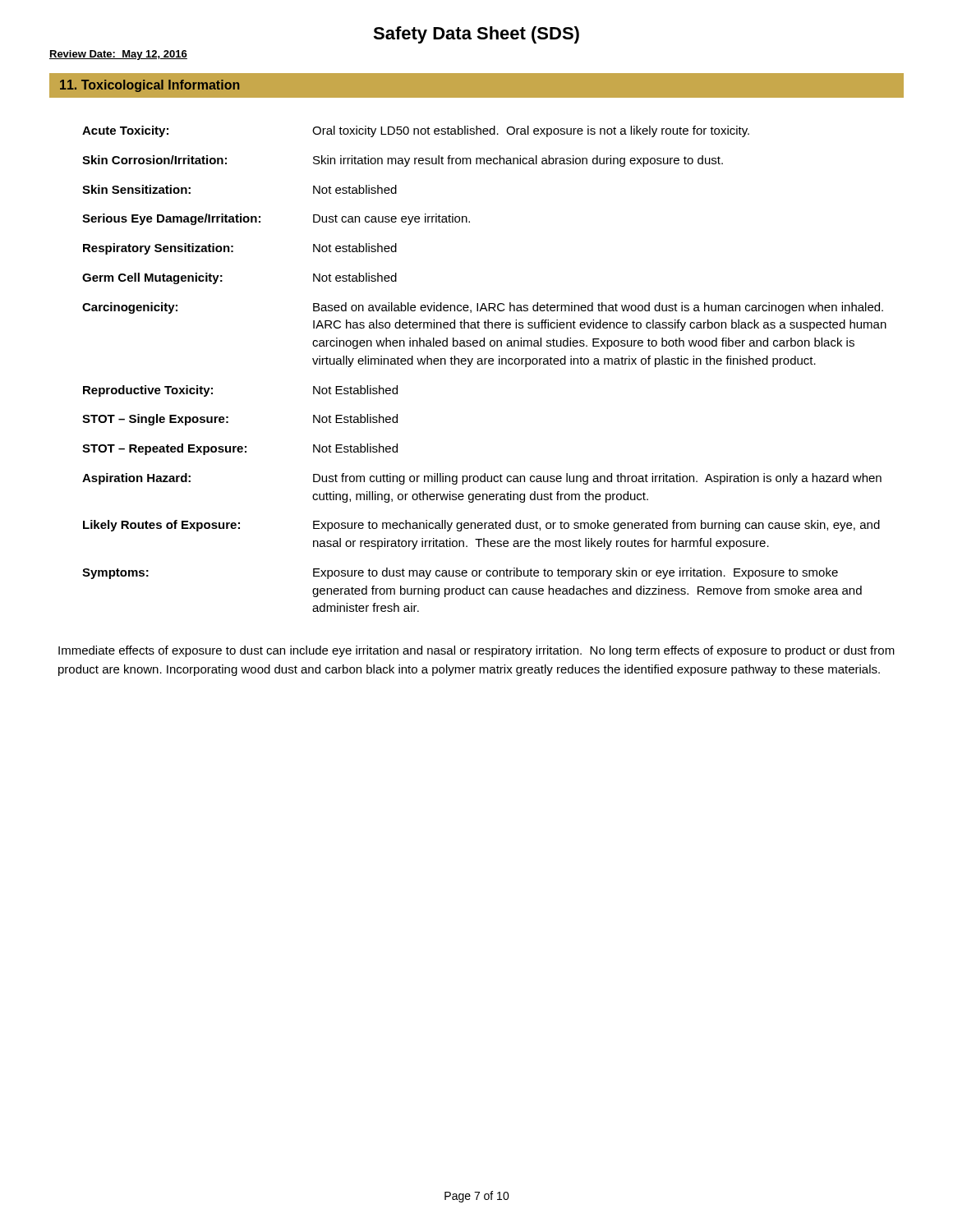953x1232 pixels.
Task: Find the block on this page that starts "Carcinogenicity: Based on available"
Action: pos(476,333)
